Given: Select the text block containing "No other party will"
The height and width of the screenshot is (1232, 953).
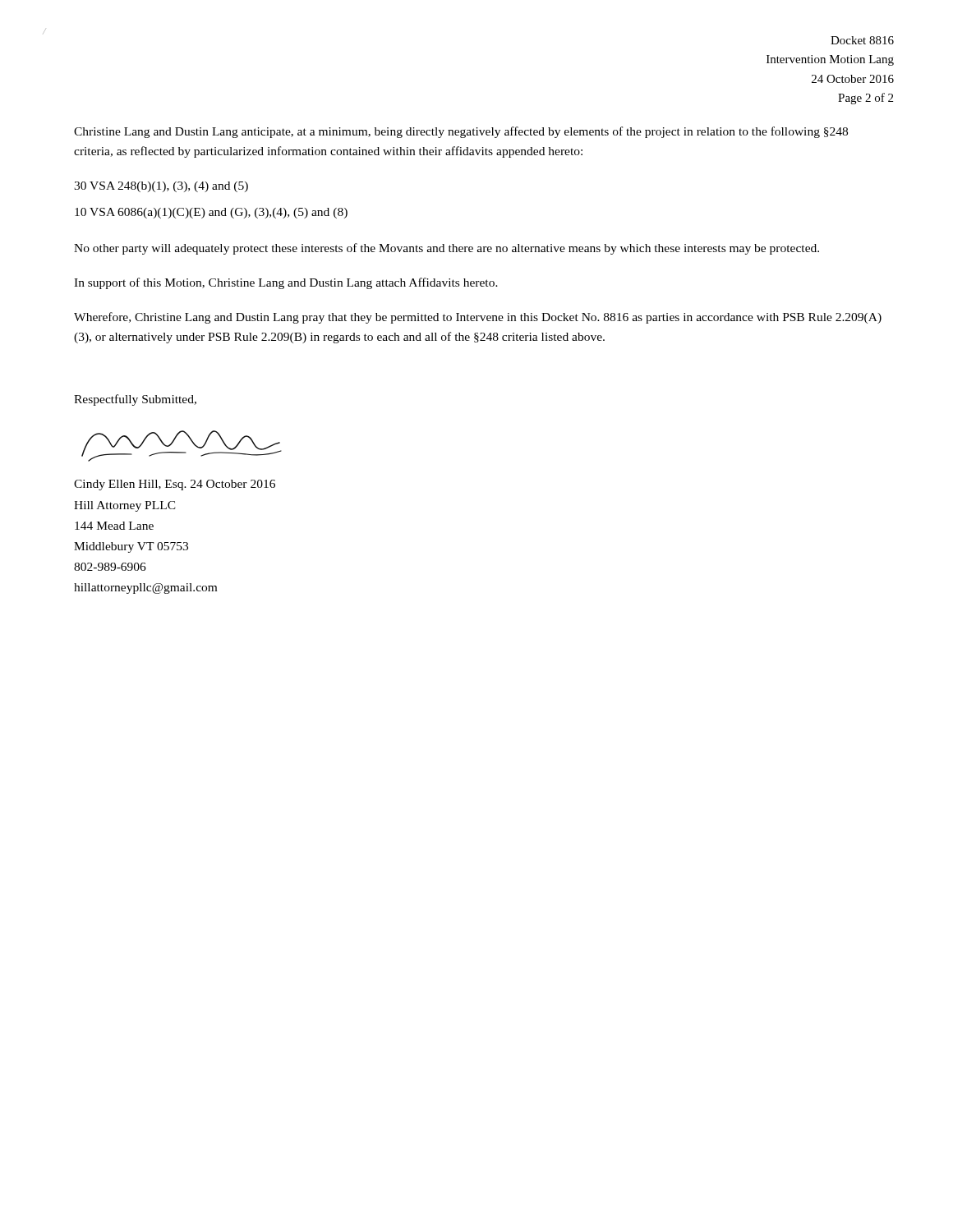Looking at the screenshot, I should 447,248.
